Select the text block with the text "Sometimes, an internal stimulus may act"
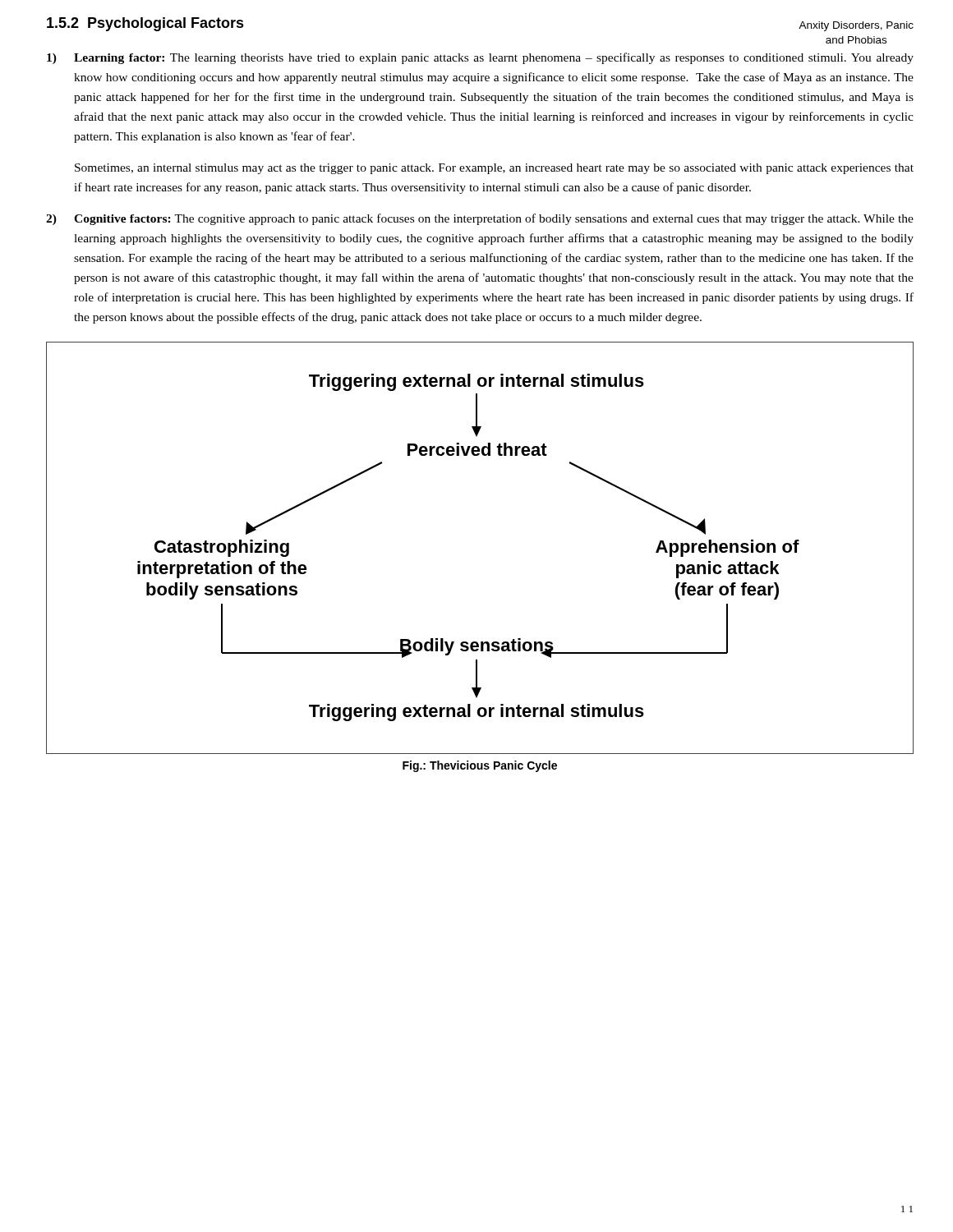 494,177
